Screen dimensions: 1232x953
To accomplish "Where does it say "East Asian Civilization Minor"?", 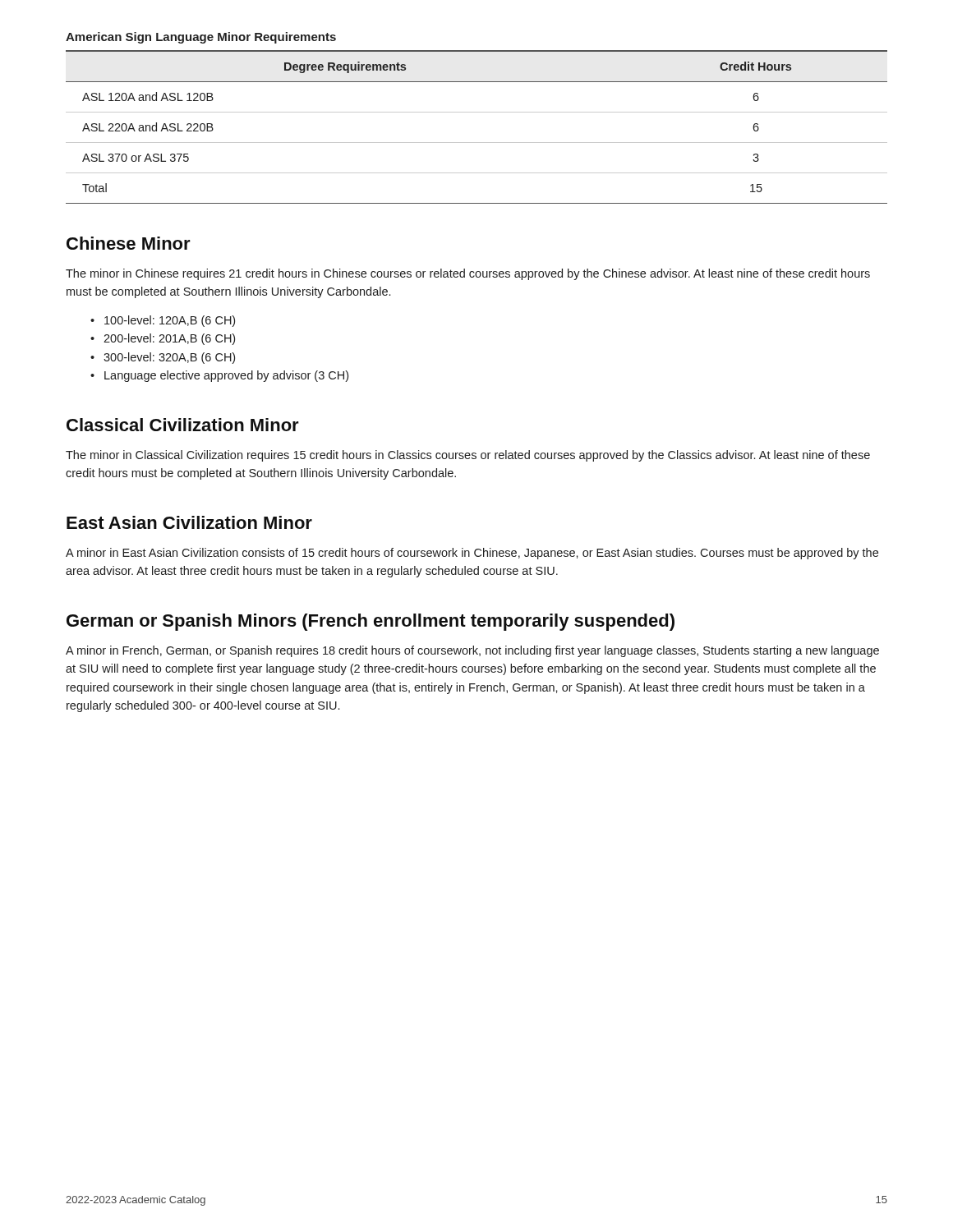I will [x=189, y=523].
